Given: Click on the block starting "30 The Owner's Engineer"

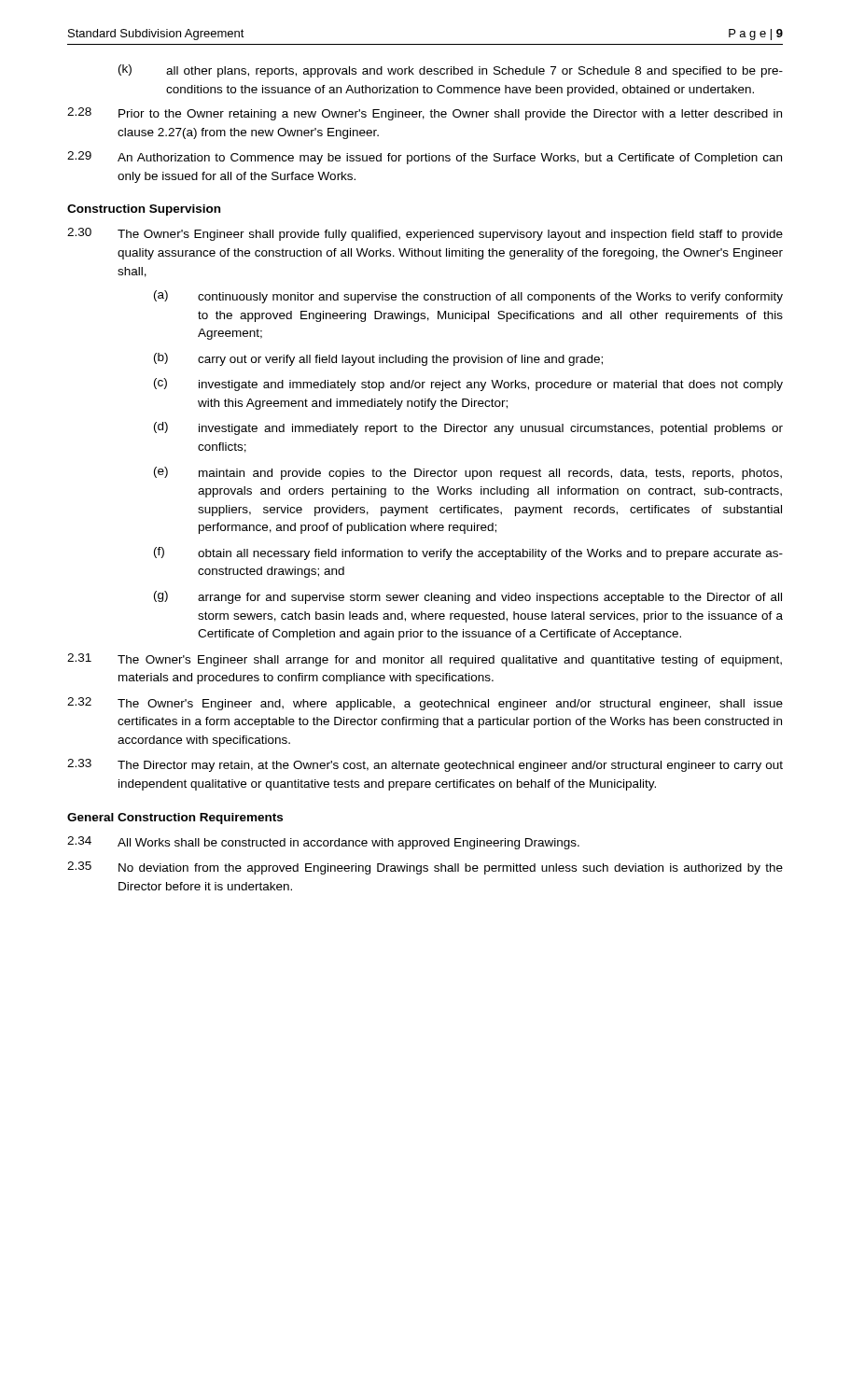Looking at the screenshot, I should (x=425, y=253).
